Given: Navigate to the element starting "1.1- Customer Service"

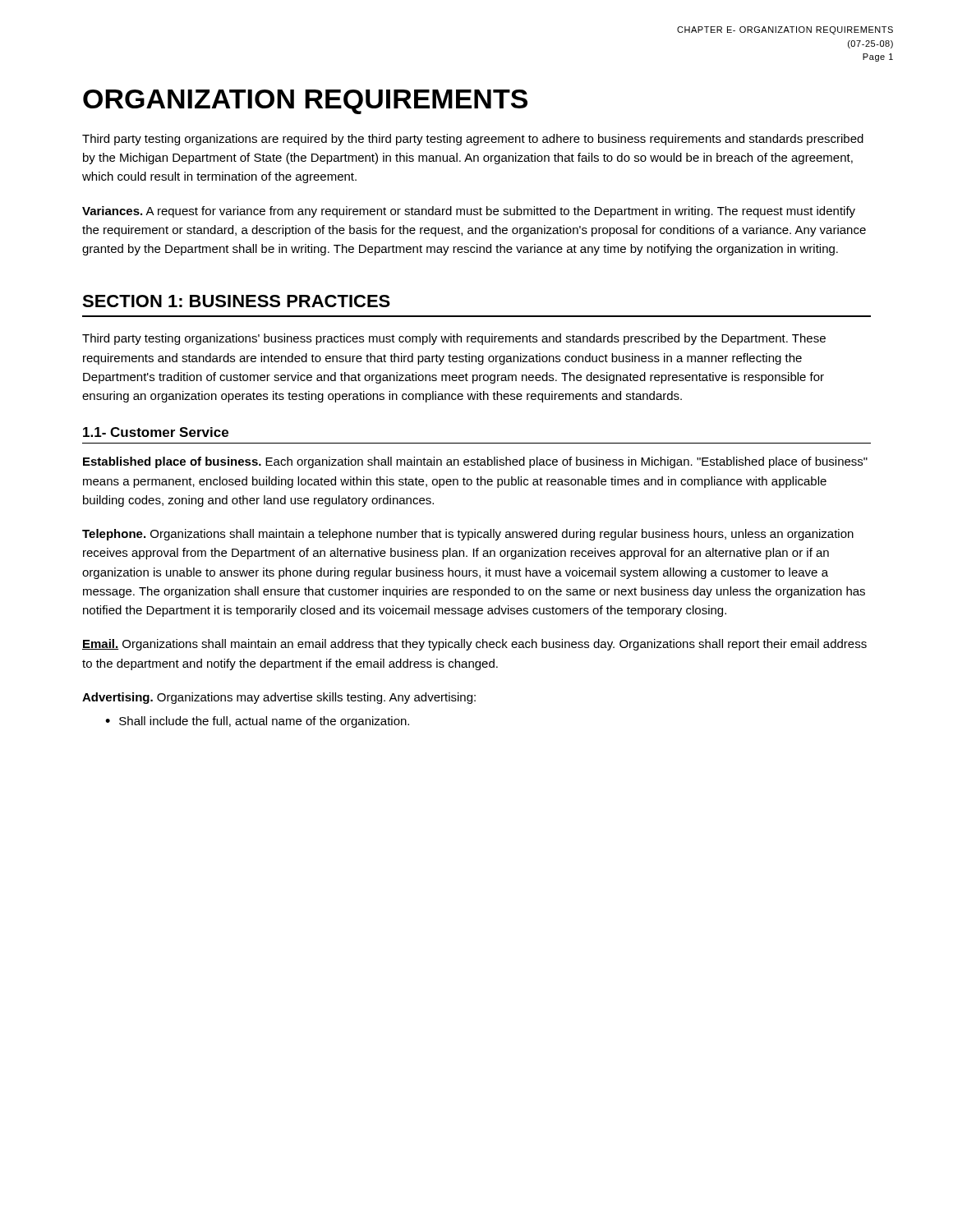Looking at the screenshot, I should coord(476,434).
